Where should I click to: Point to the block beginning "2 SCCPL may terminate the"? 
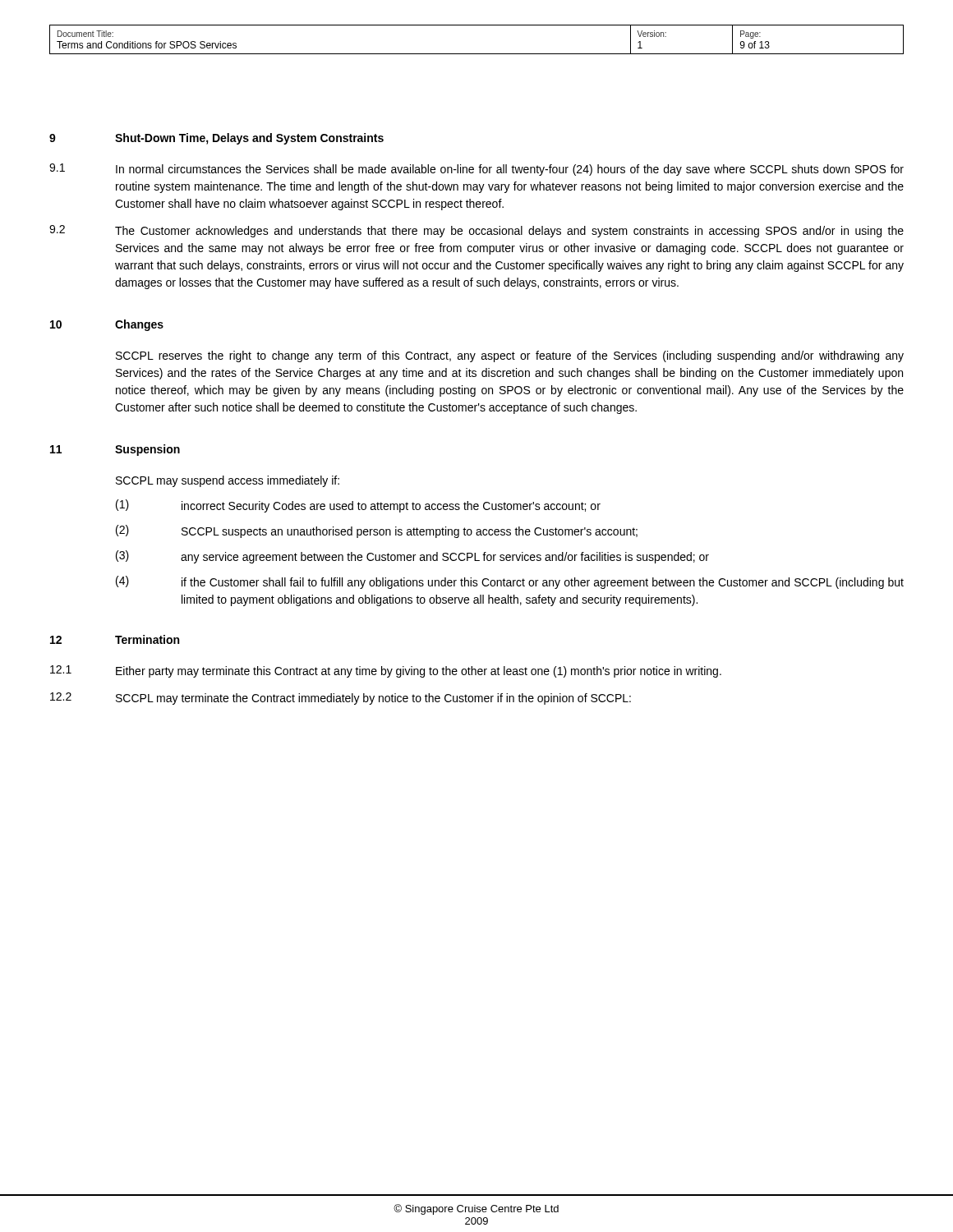[x=476, y=699]
